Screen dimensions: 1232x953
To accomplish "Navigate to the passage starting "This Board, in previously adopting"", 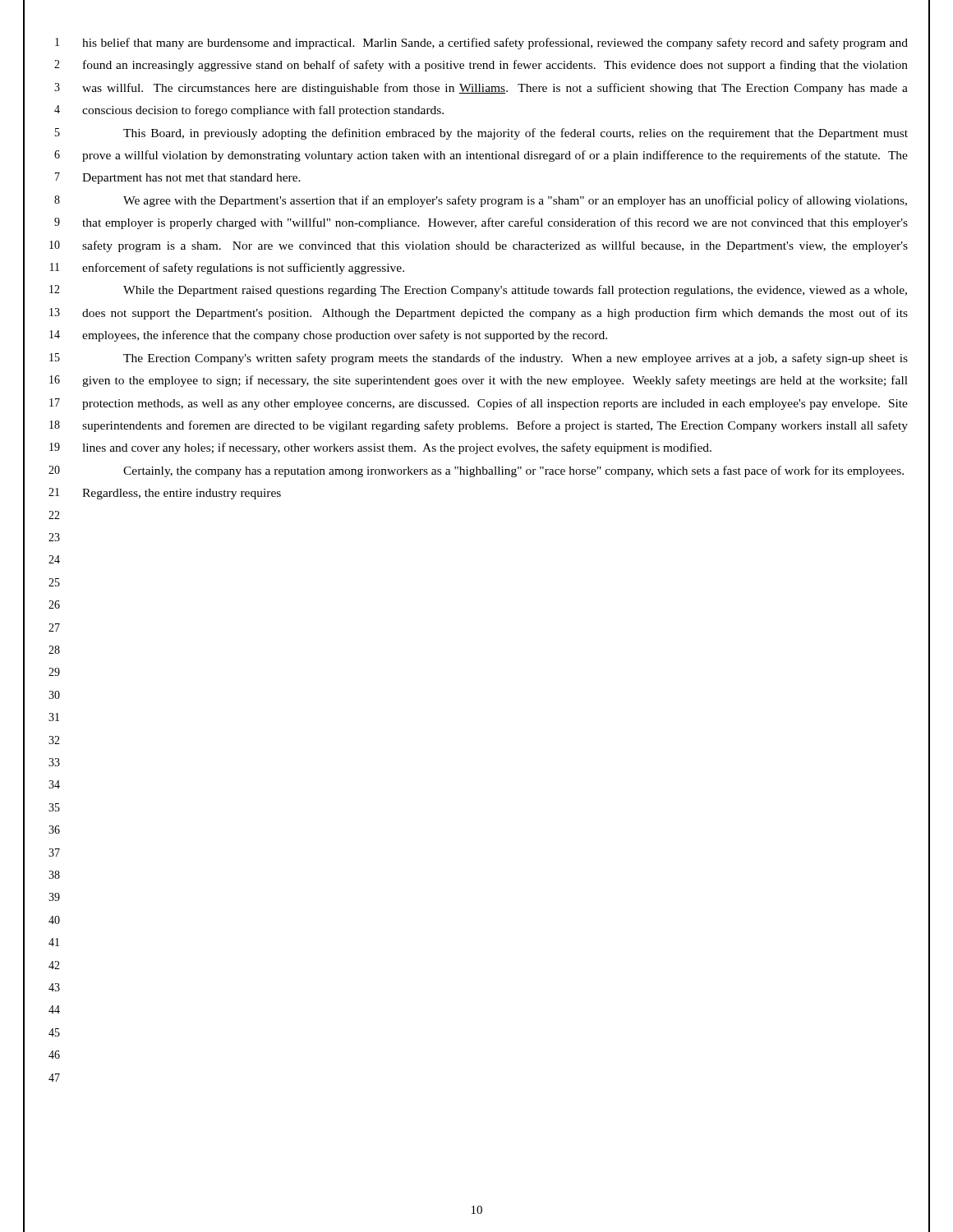I will (x=495, y=155).
